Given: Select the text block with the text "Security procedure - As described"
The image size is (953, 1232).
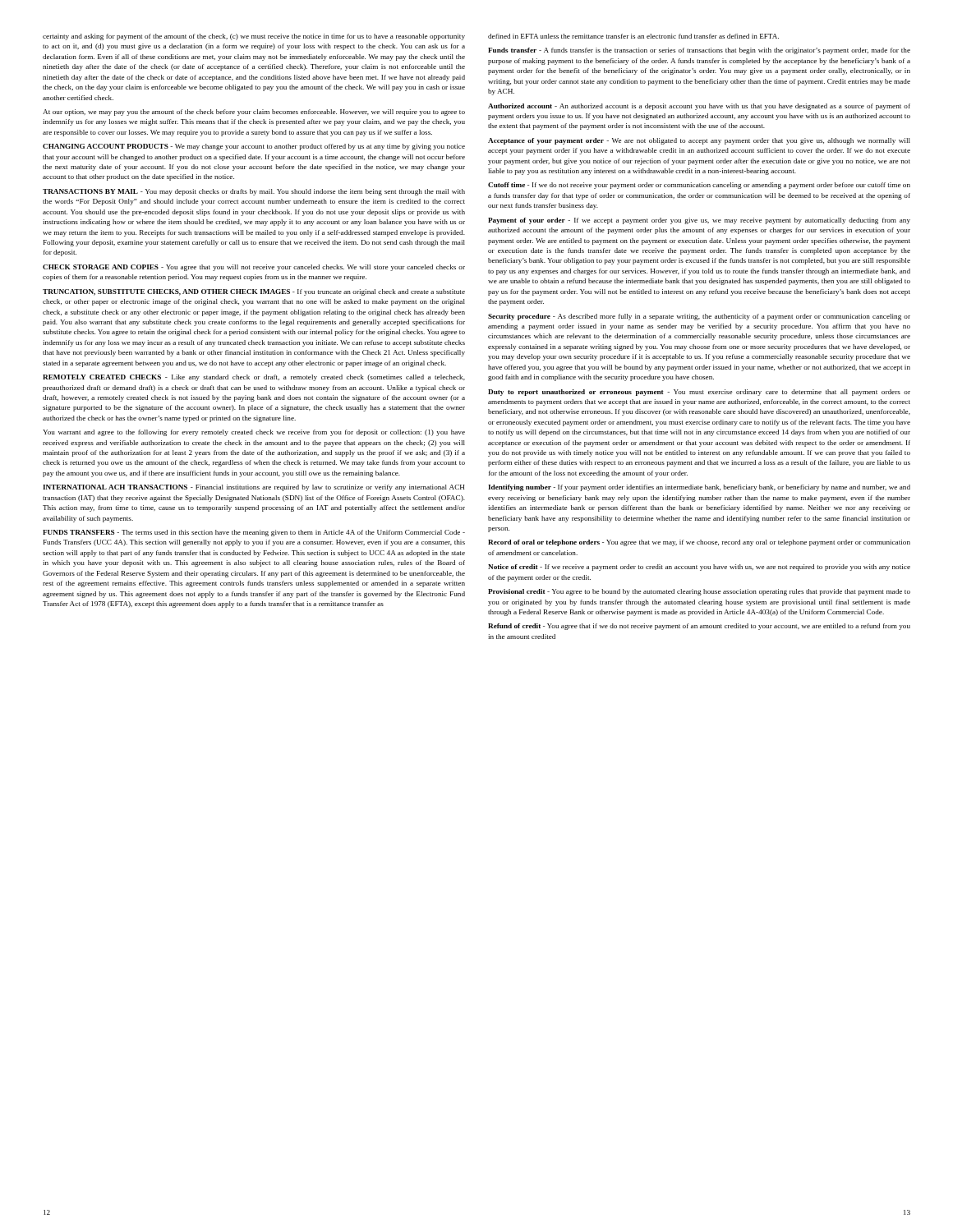Looking at the screenshot, I should point(699,347).
